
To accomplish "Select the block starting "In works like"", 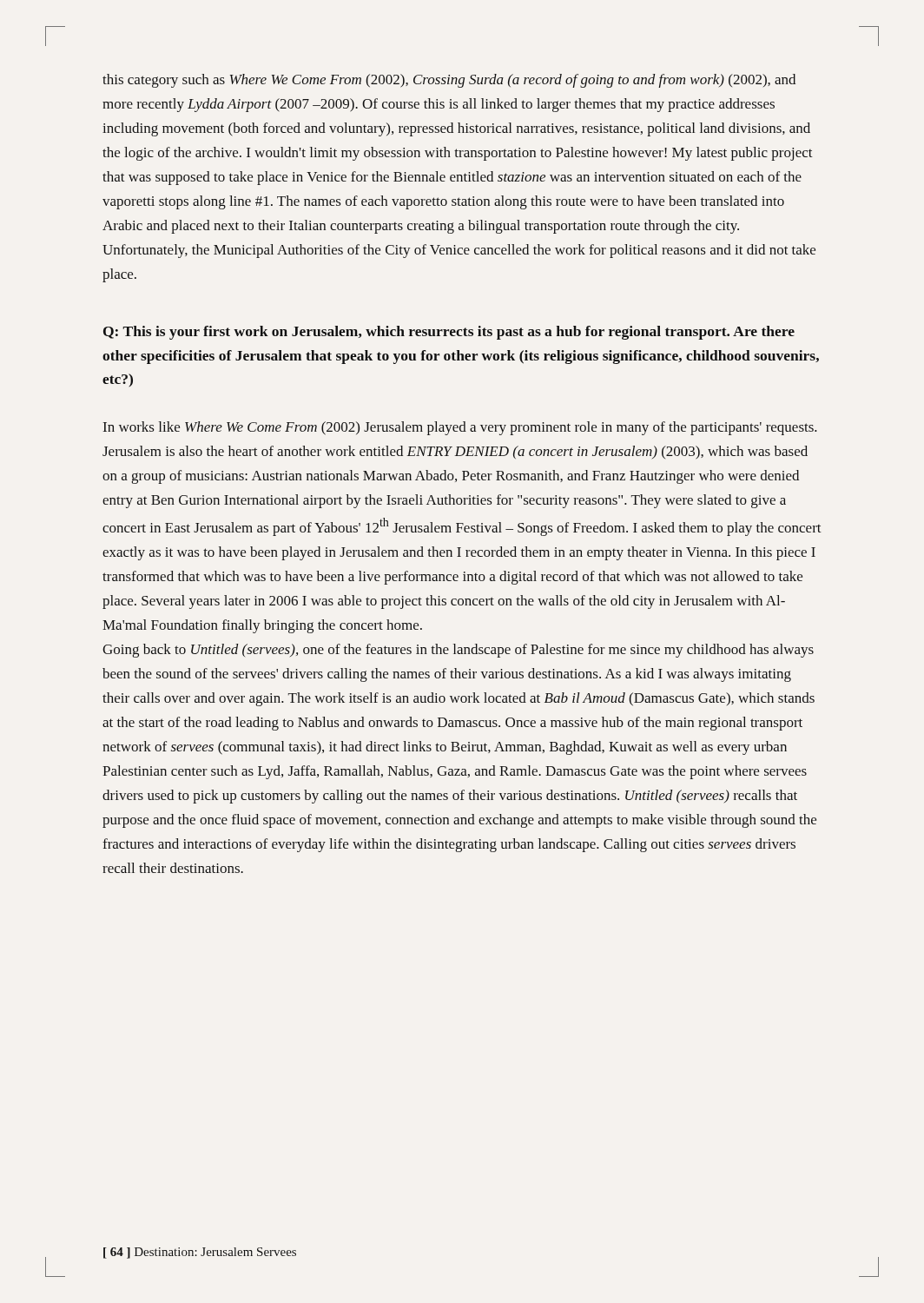I will tap(462, 648).
